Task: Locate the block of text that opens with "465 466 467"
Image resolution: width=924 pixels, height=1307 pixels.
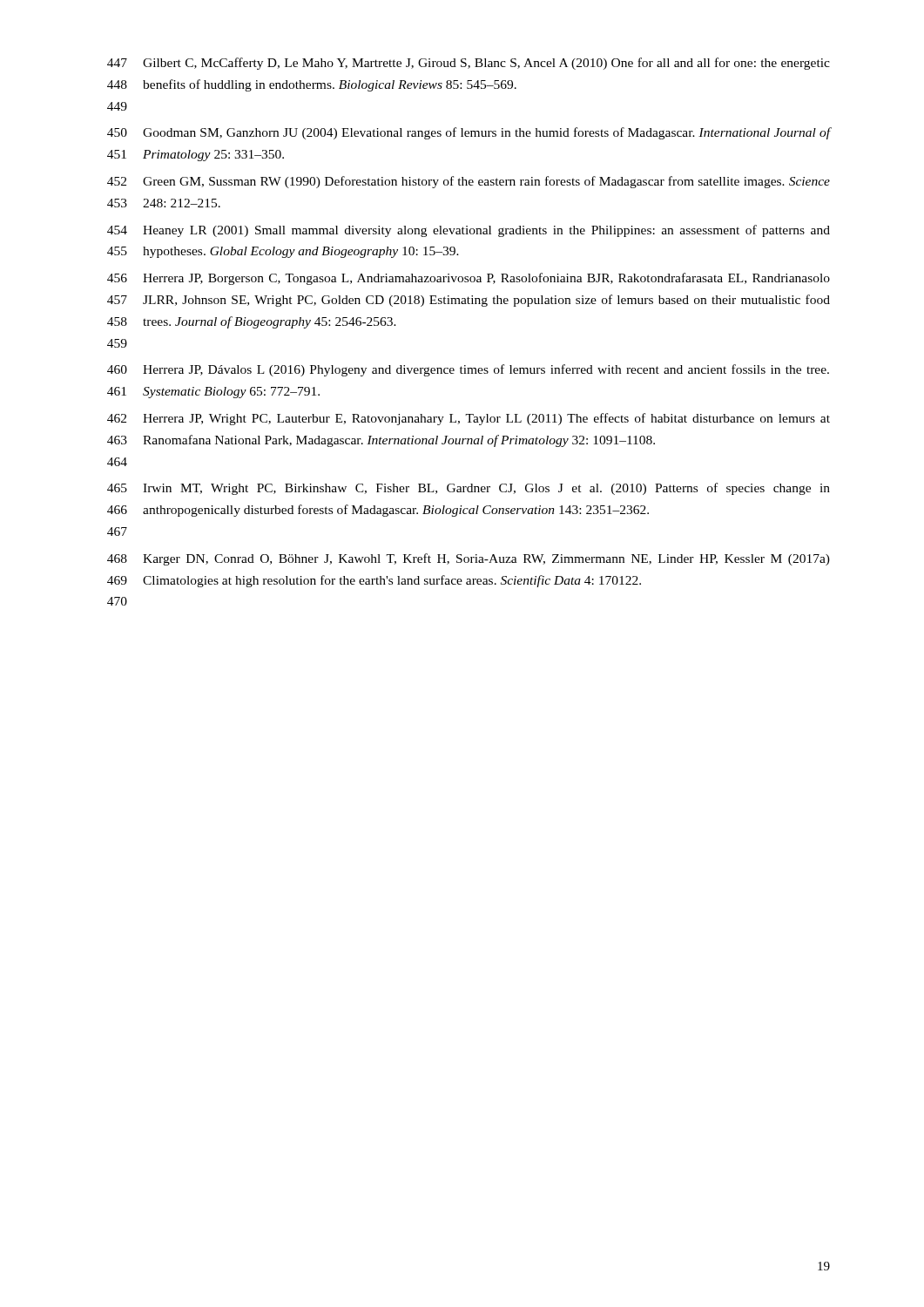Action: pyautogui.click(x=462, y=510)
